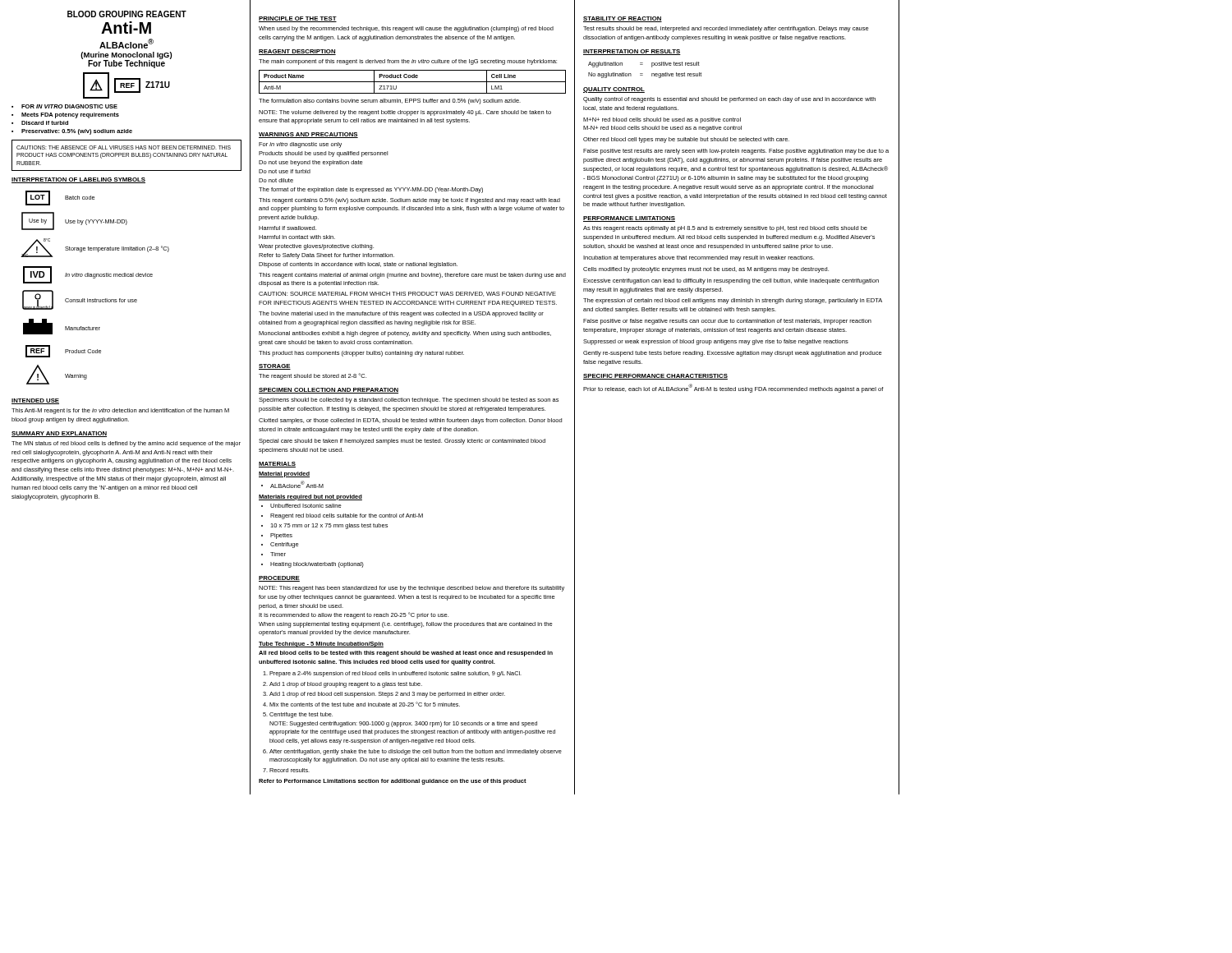Click on the text block starting "Tube Technique -"
The image size is (1232, 953).
pos(321,644)
